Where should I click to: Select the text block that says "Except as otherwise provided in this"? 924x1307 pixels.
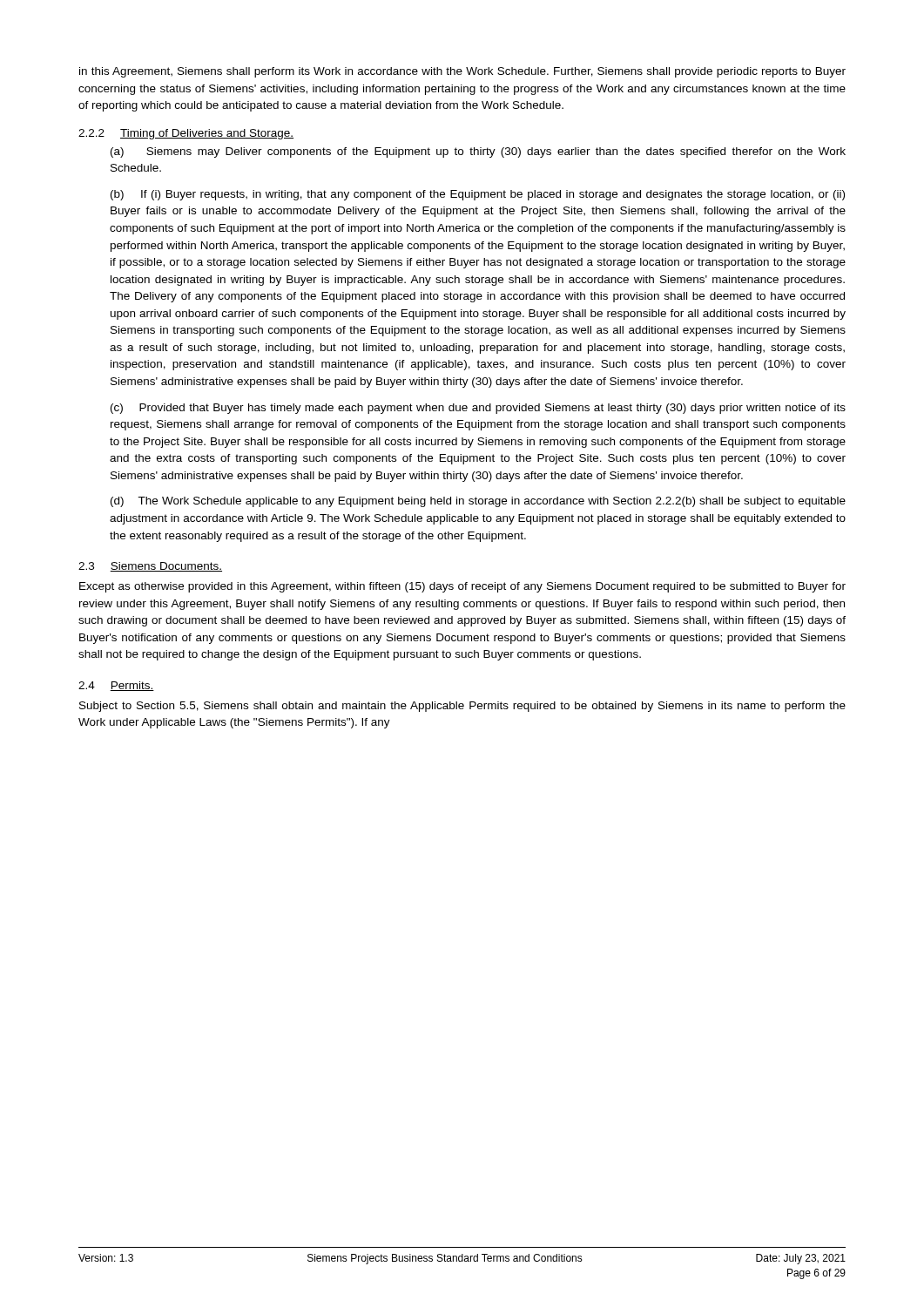(462, 620)
